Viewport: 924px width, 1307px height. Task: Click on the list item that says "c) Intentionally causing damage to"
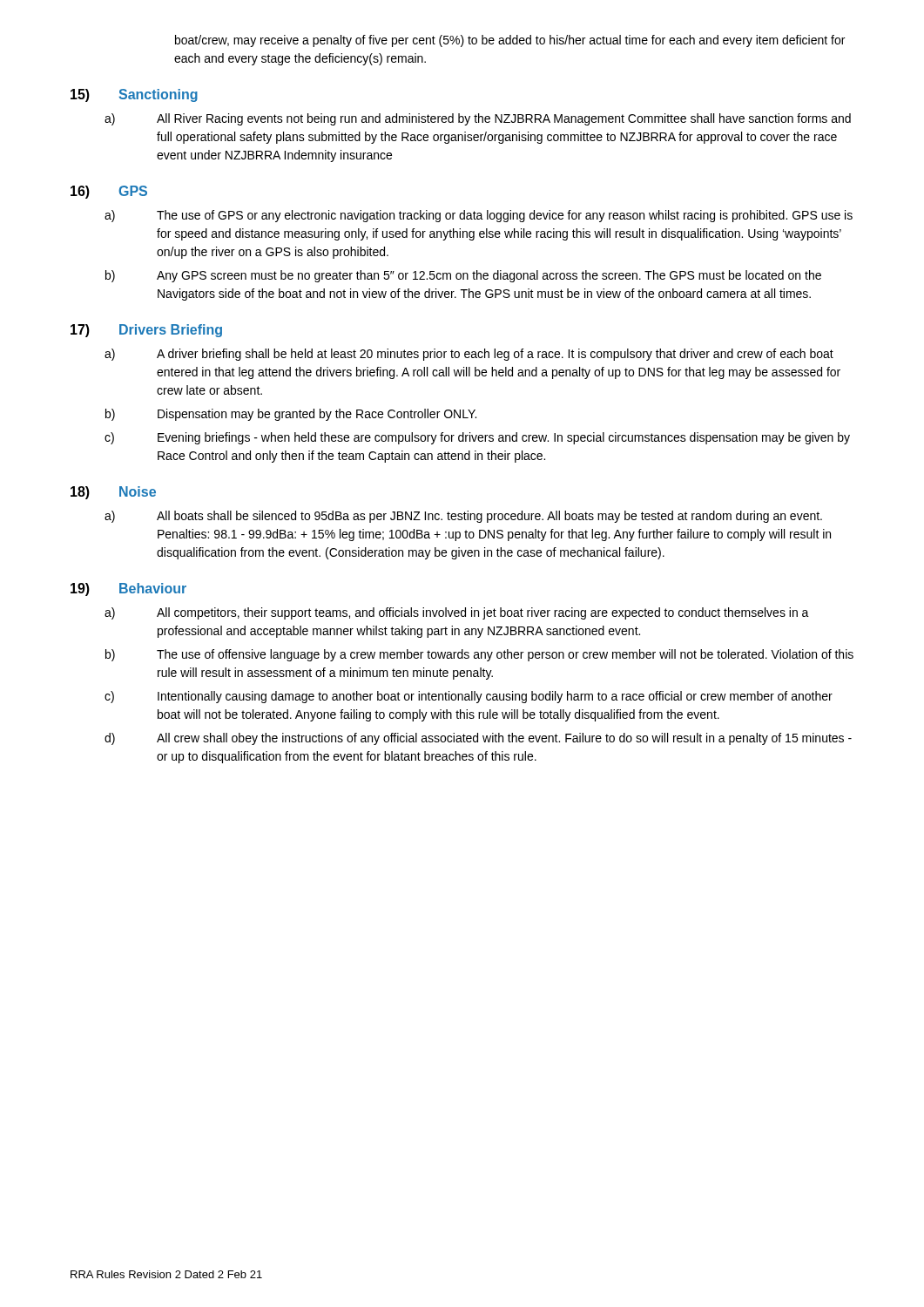coord(462,706)
